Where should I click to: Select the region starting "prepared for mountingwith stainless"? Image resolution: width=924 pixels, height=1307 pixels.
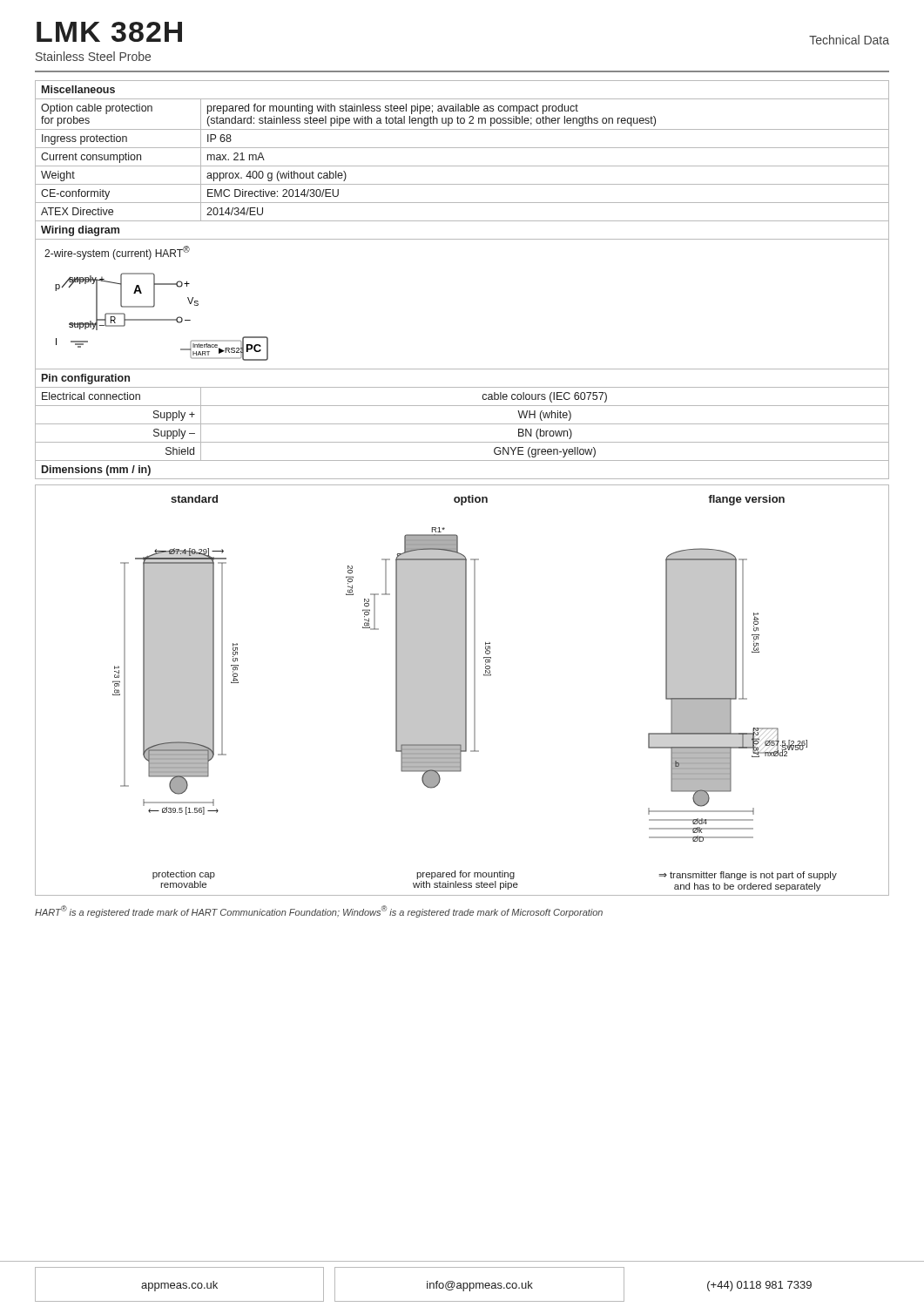pos(465,879)
